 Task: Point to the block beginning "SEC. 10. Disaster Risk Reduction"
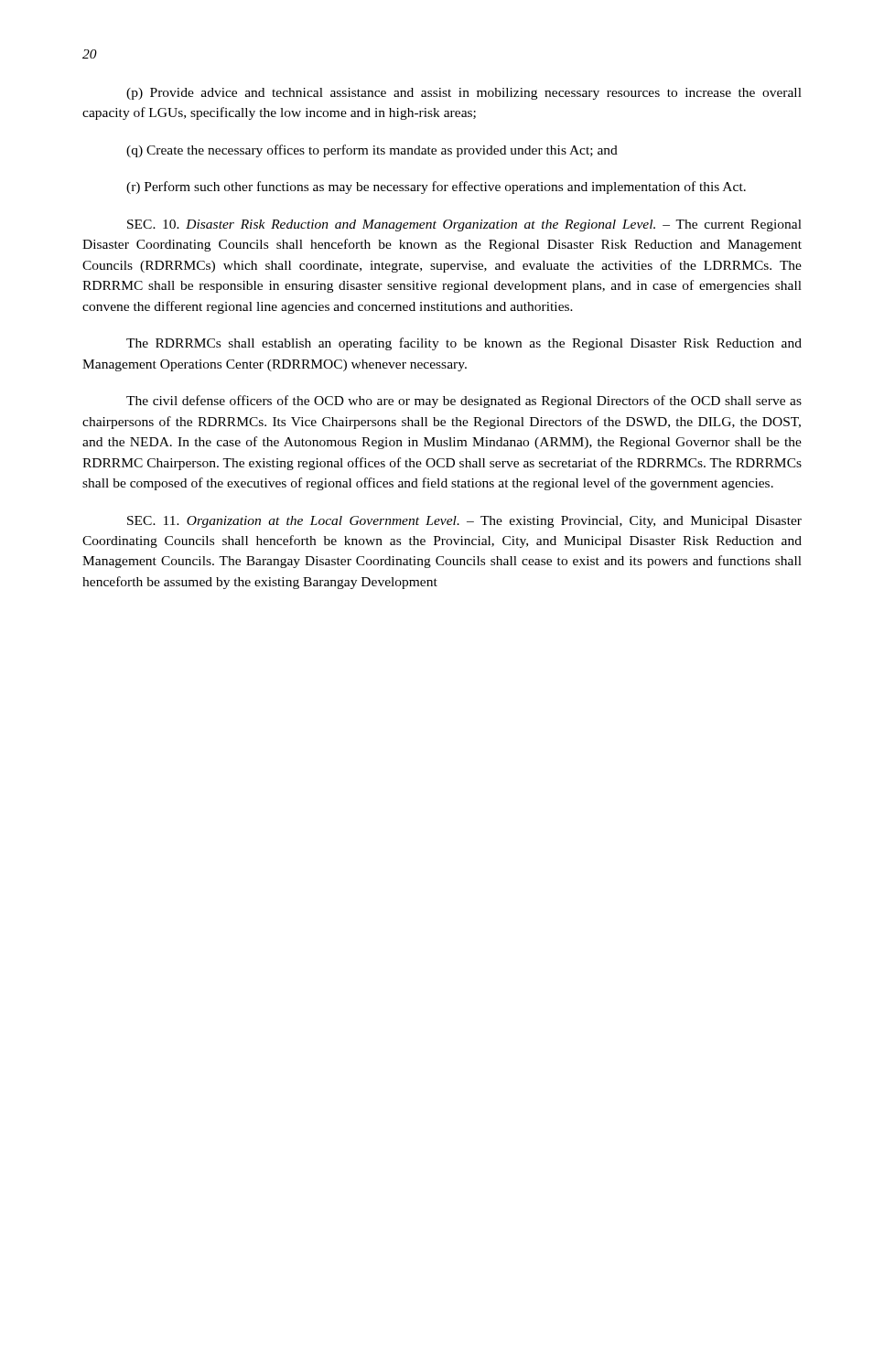click(x=442, y=265)
